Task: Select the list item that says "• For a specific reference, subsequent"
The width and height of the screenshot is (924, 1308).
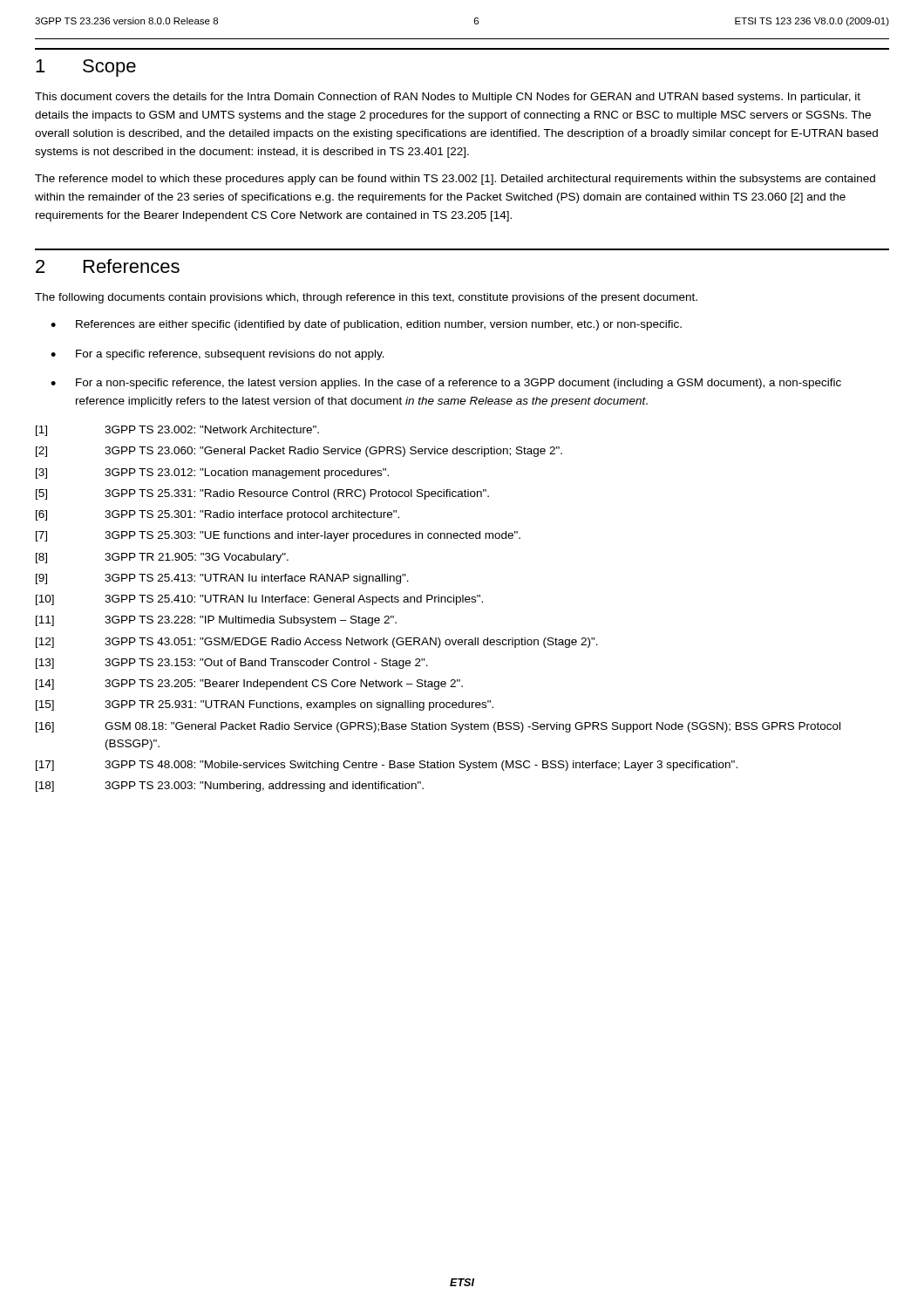Action: (217, 355)
